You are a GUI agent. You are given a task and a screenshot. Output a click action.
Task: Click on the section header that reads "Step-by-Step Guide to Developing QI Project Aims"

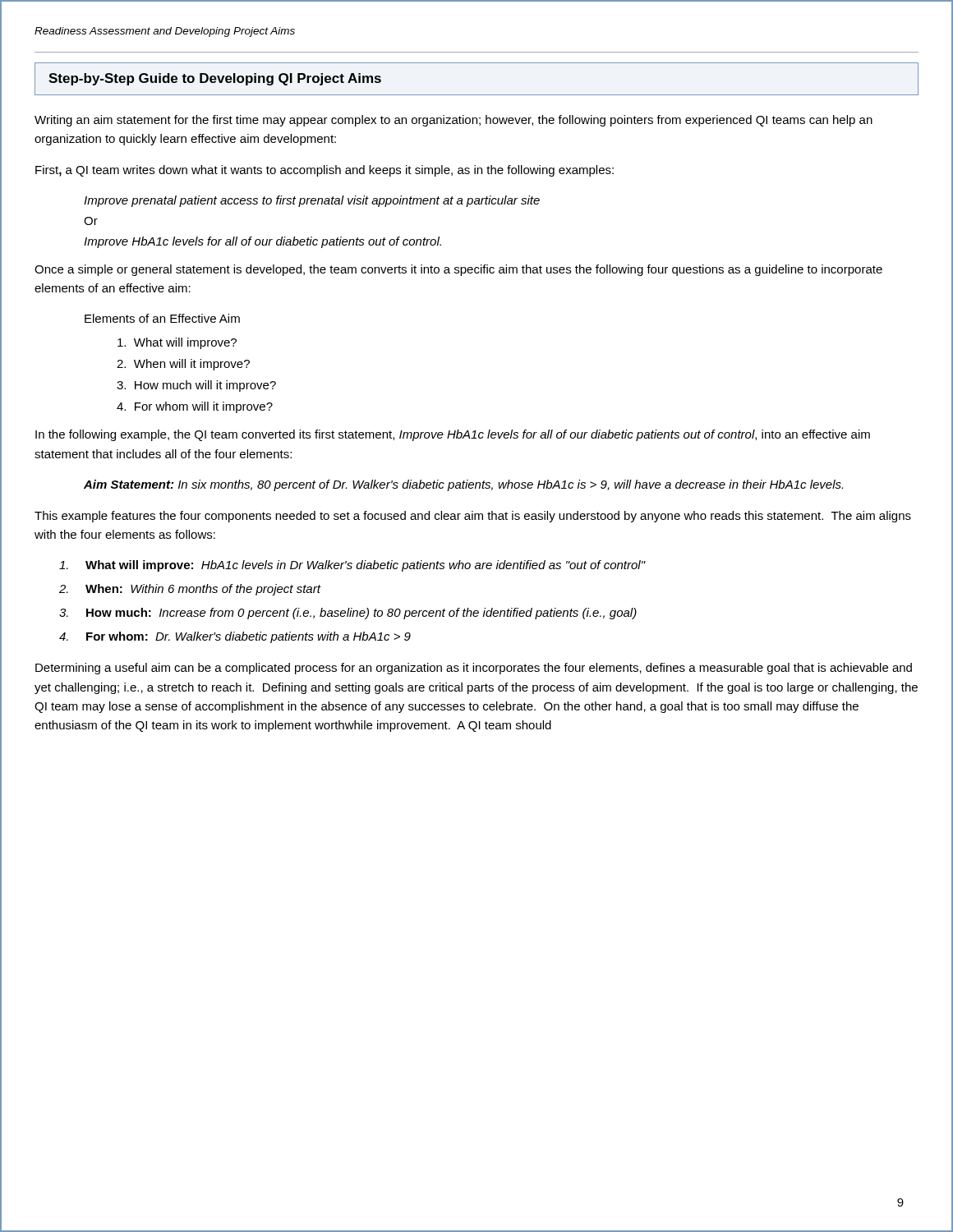[215, 79]
